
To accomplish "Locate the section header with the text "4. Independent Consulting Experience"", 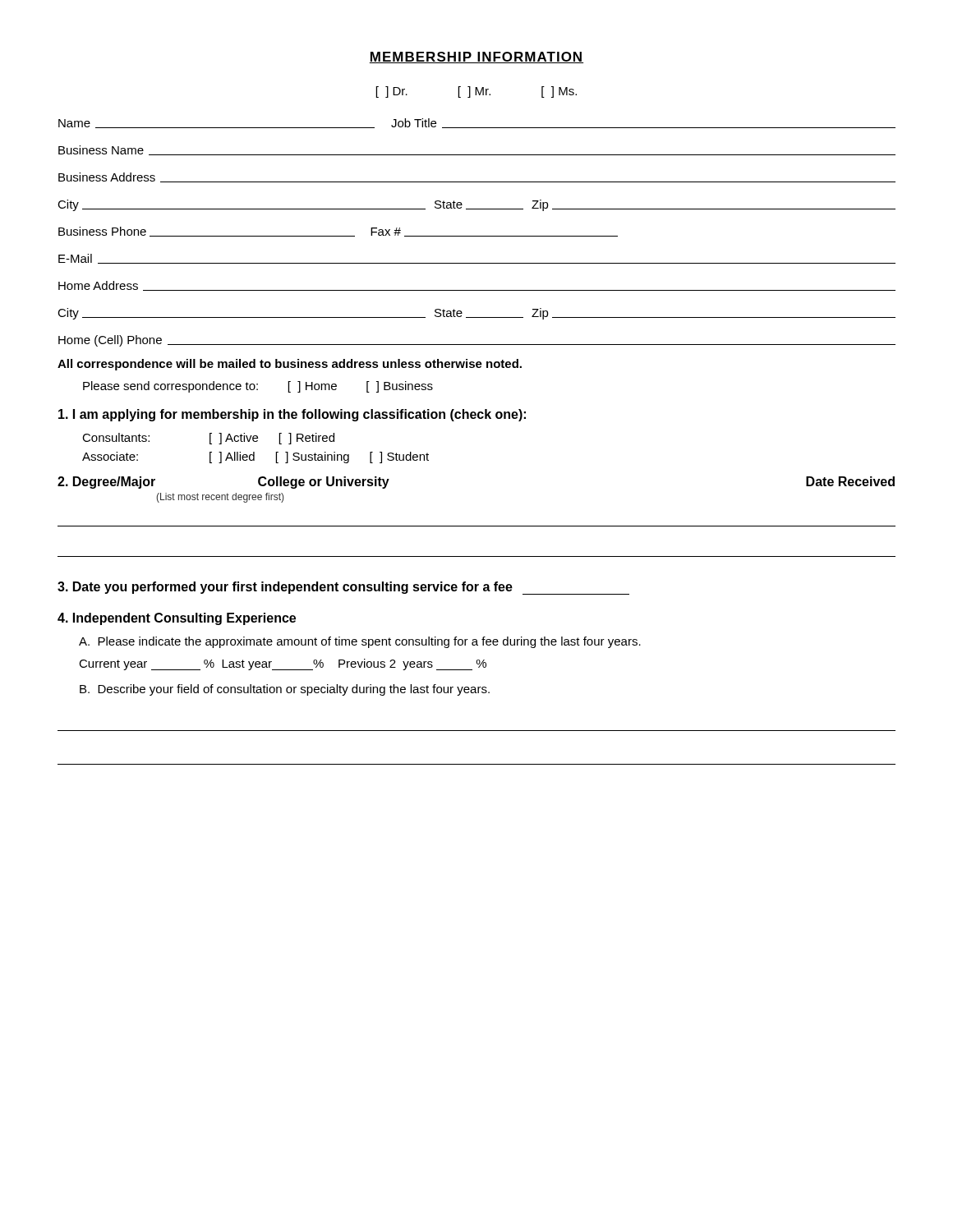I will pos(177,618).
